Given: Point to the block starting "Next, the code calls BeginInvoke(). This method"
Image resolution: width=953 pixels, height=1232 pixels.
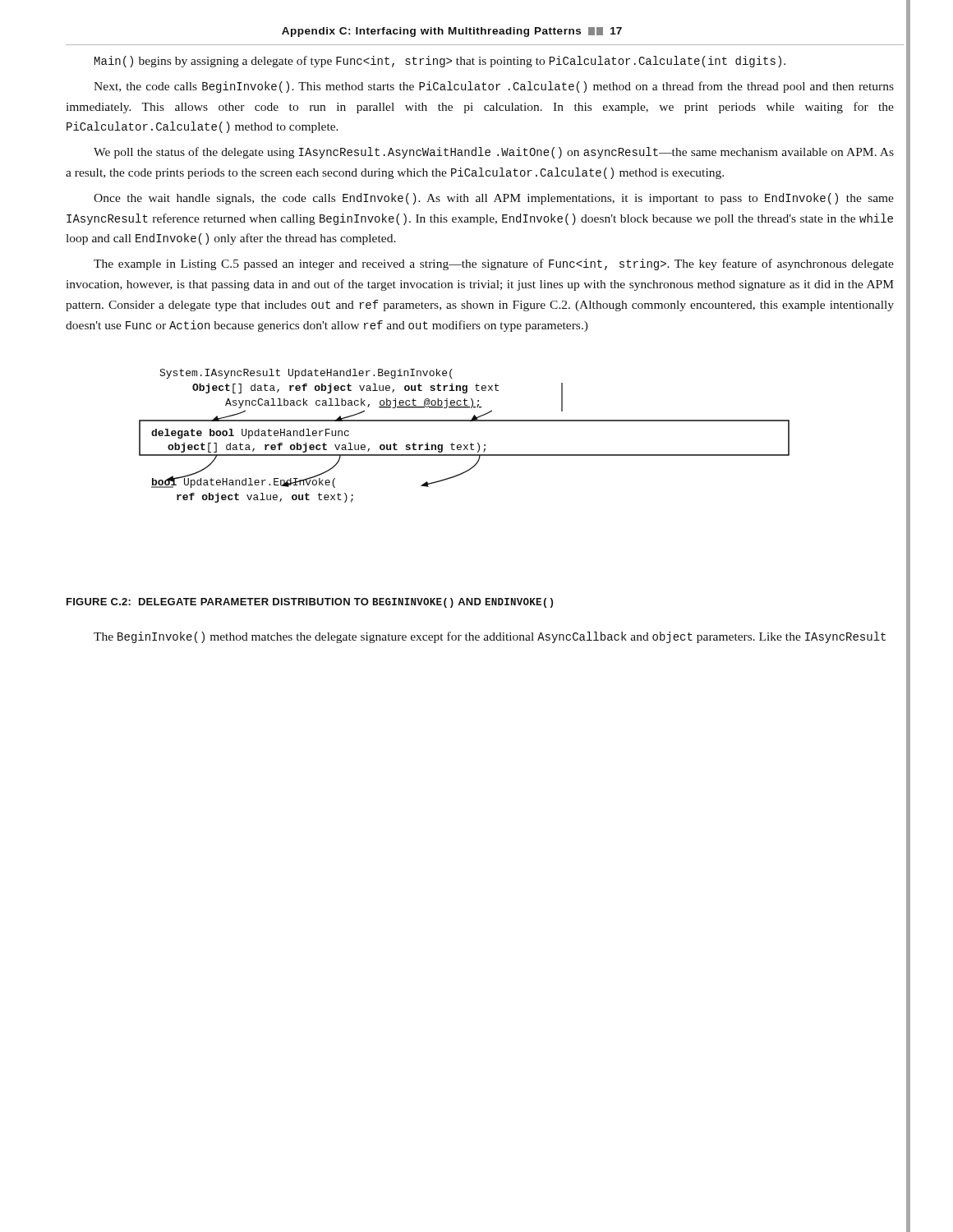Looking at the screenshot, I should pos(480,107).
